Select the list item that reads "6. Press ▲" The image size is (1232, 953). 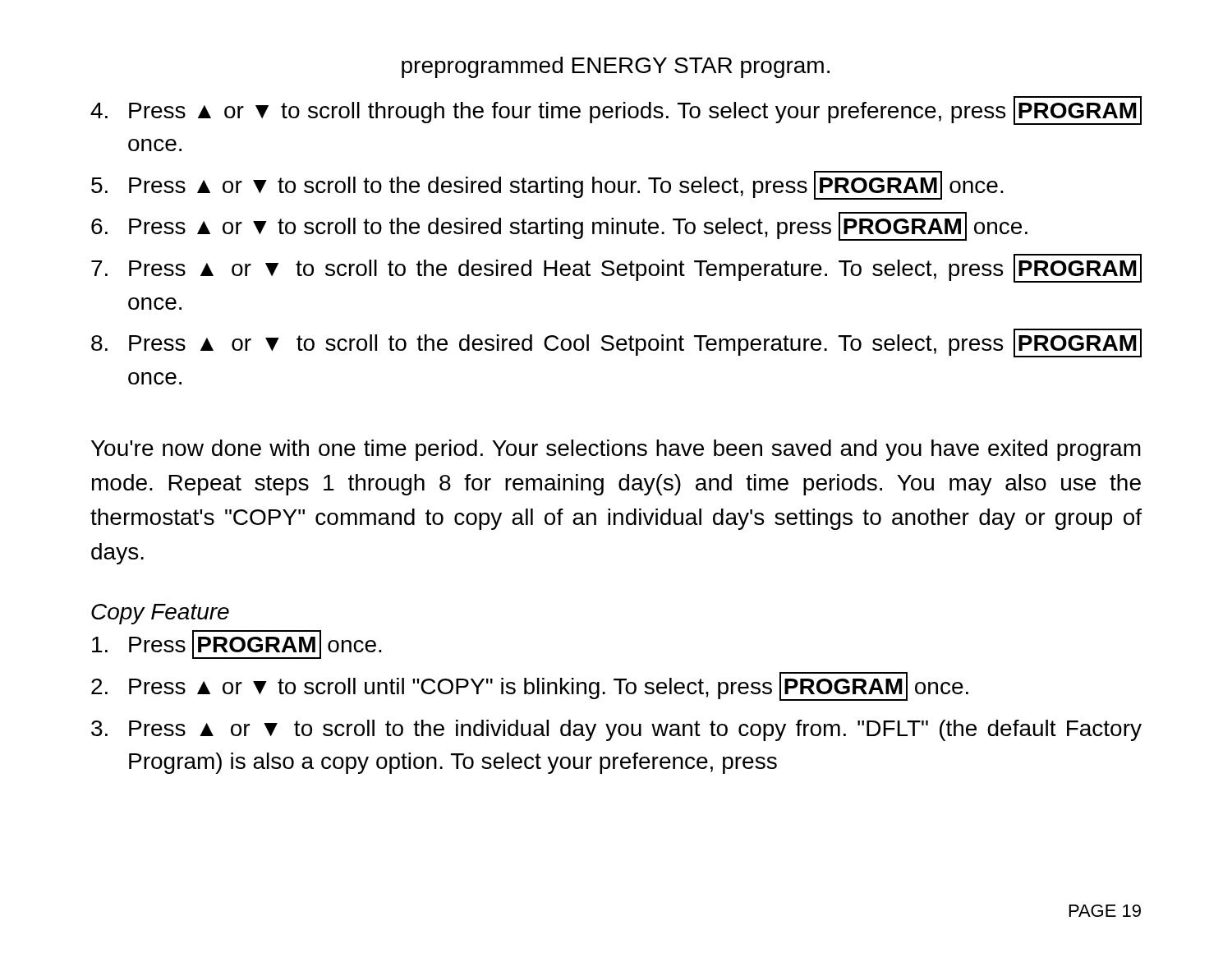(616, 227)
